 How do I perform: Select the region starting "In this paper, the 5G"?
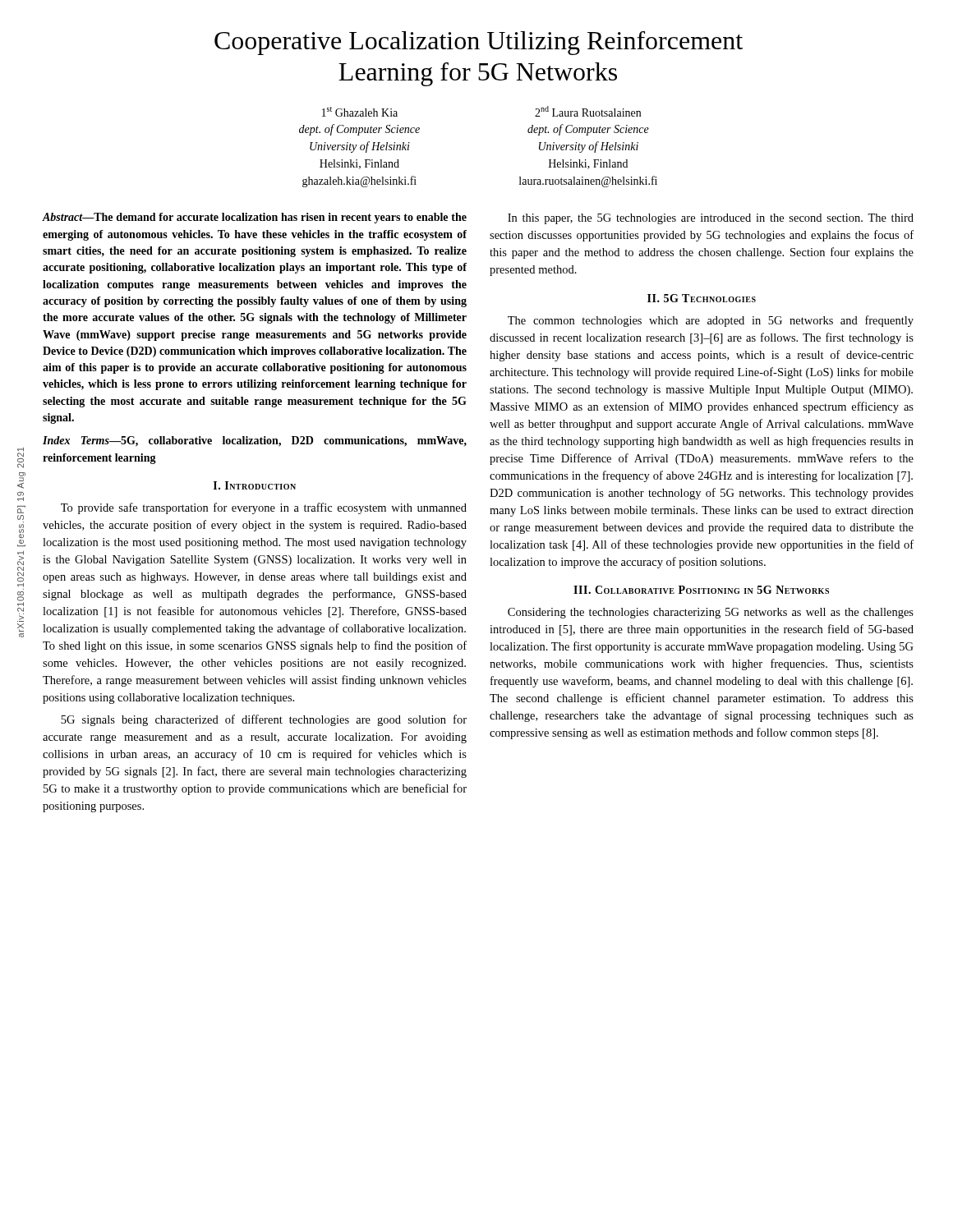[702, 244]
